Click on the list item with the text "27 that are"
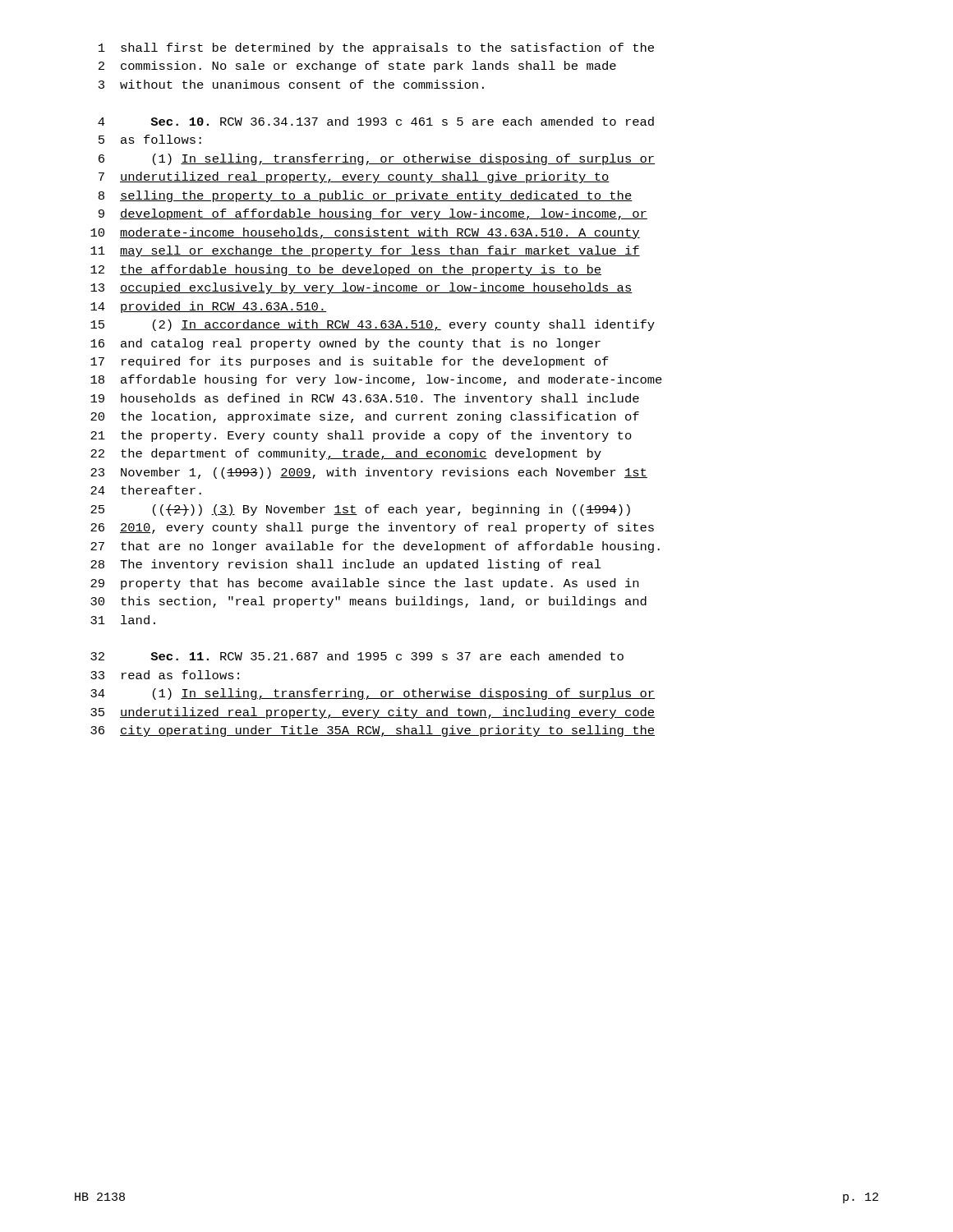 476,547
